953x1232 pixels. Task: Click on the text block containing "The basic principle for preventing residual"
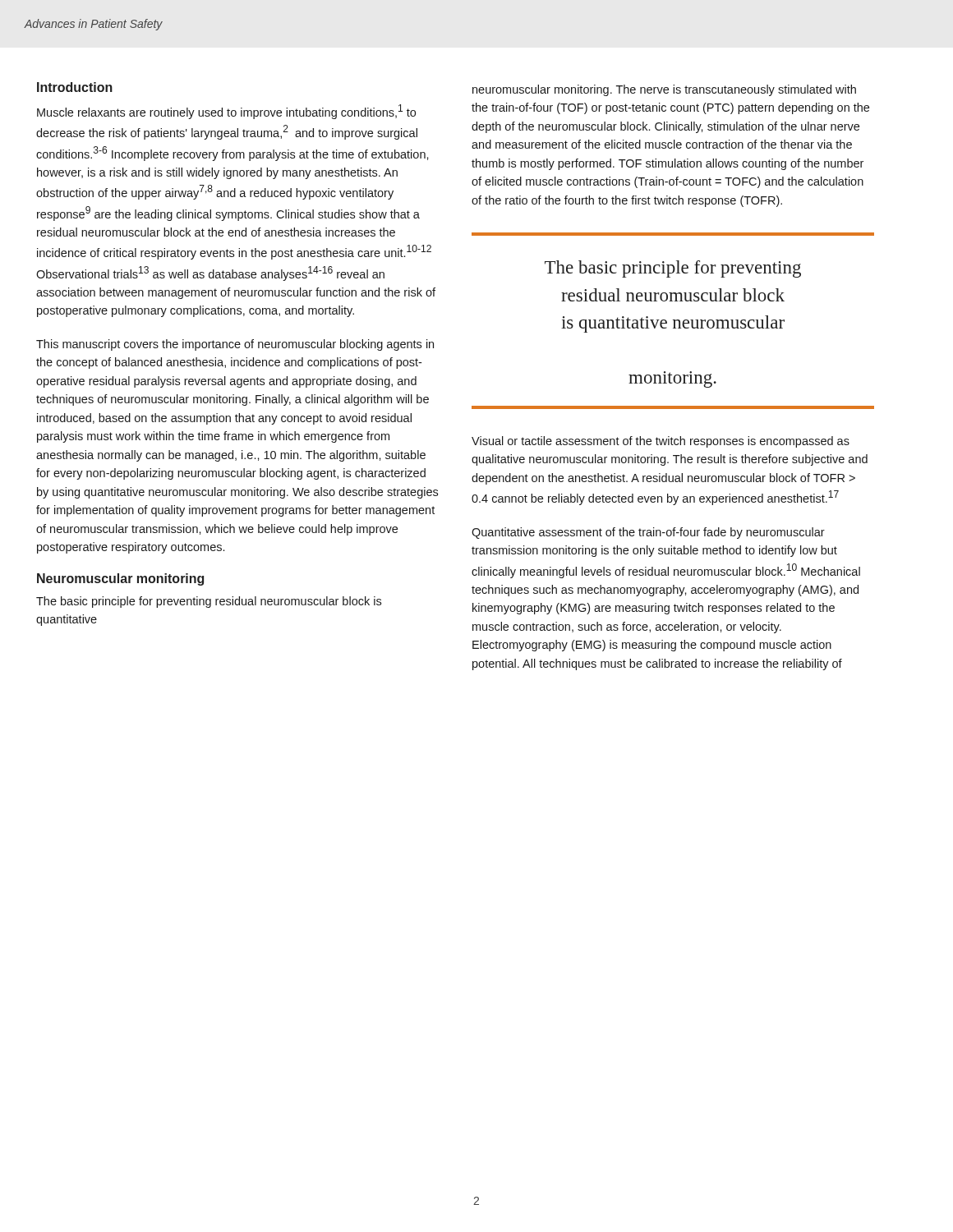coord(209,610)
